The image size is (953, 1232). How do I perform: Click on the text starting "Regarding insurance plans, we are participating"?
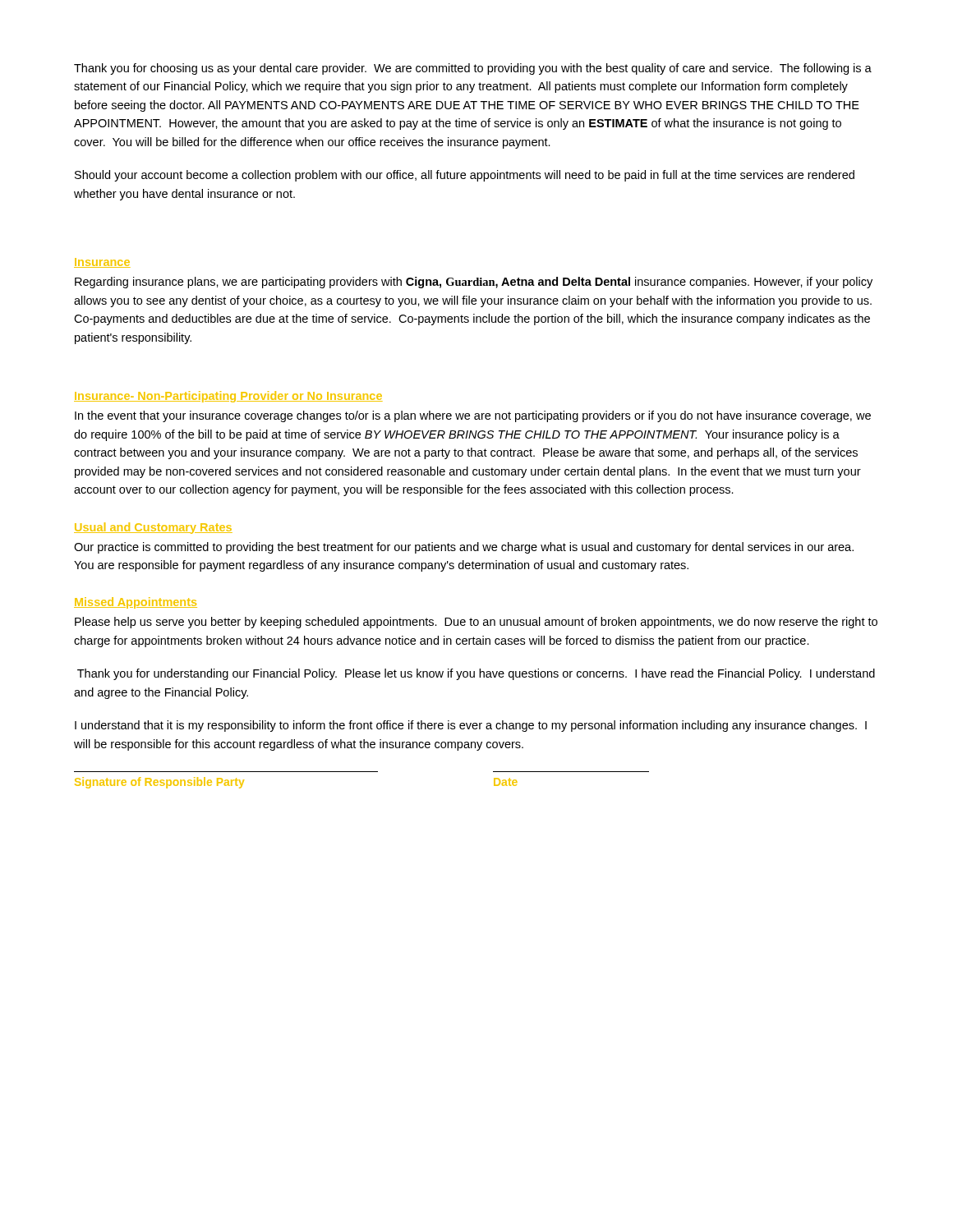point(475,310)
